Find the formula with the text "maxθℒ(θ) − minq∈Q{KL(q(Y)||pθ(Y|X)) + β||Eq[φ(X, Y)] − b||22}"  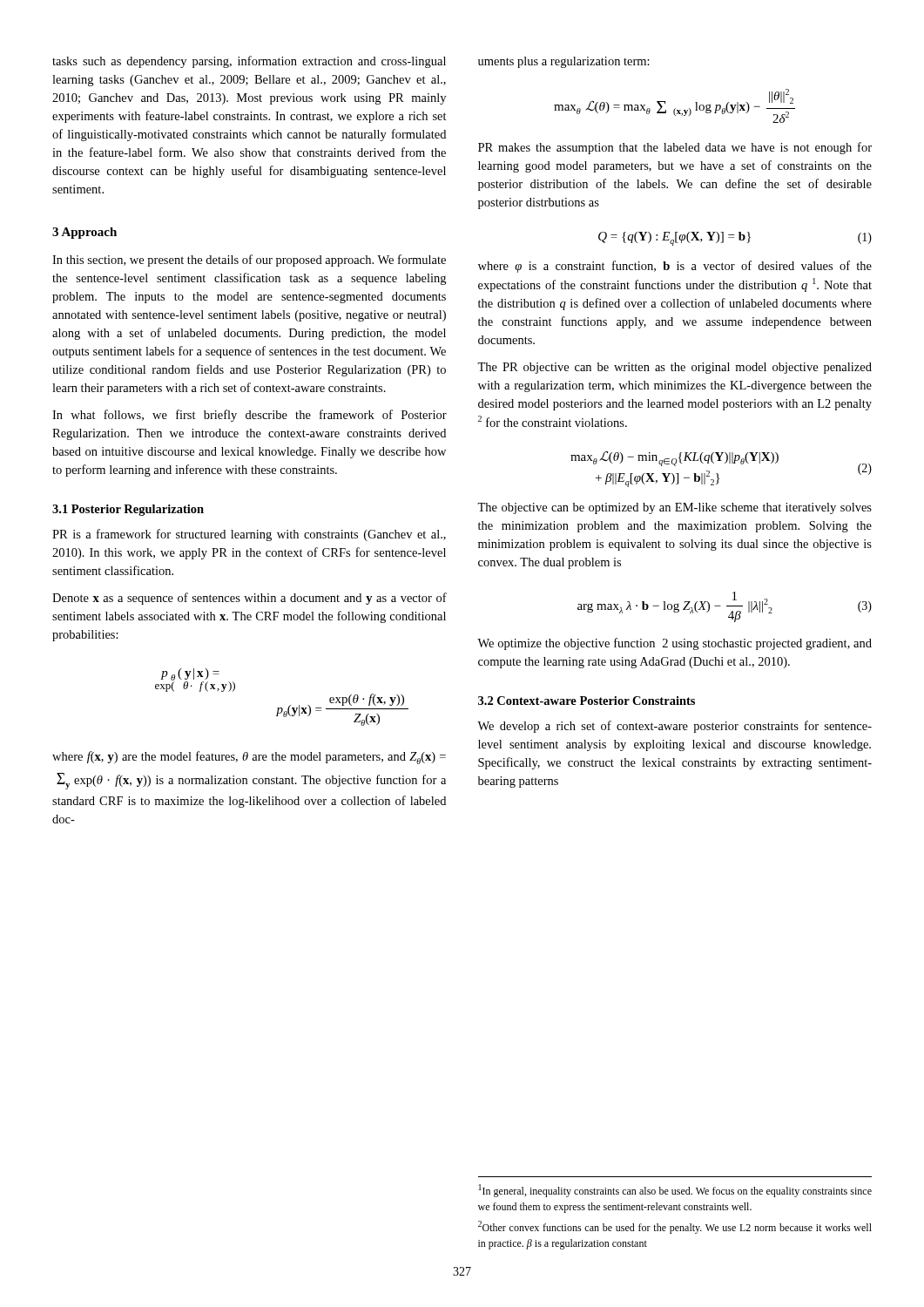tap(721, 468)
